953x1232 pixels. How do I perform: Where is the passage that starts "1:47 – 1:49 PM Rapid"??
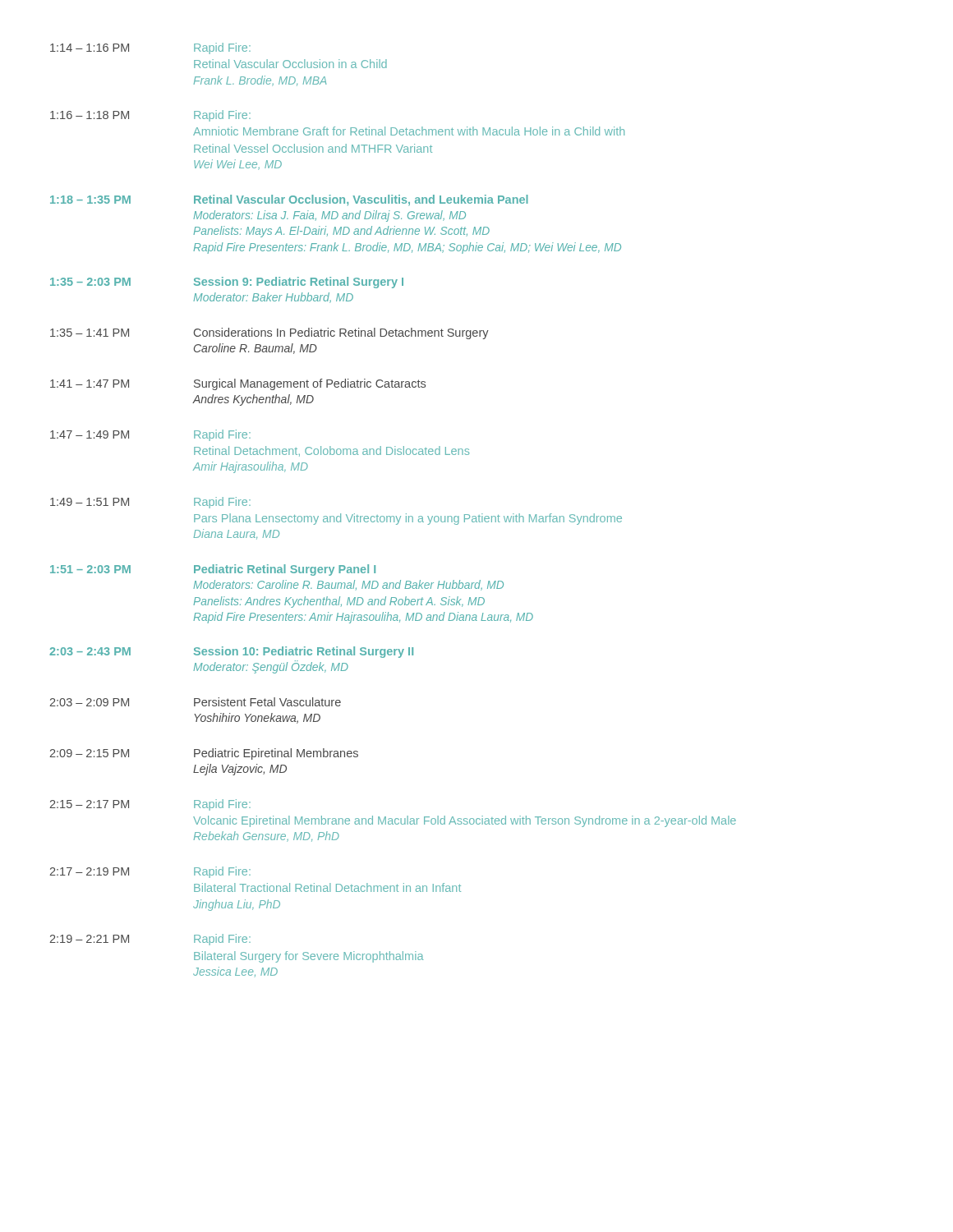tap(476, 451)
